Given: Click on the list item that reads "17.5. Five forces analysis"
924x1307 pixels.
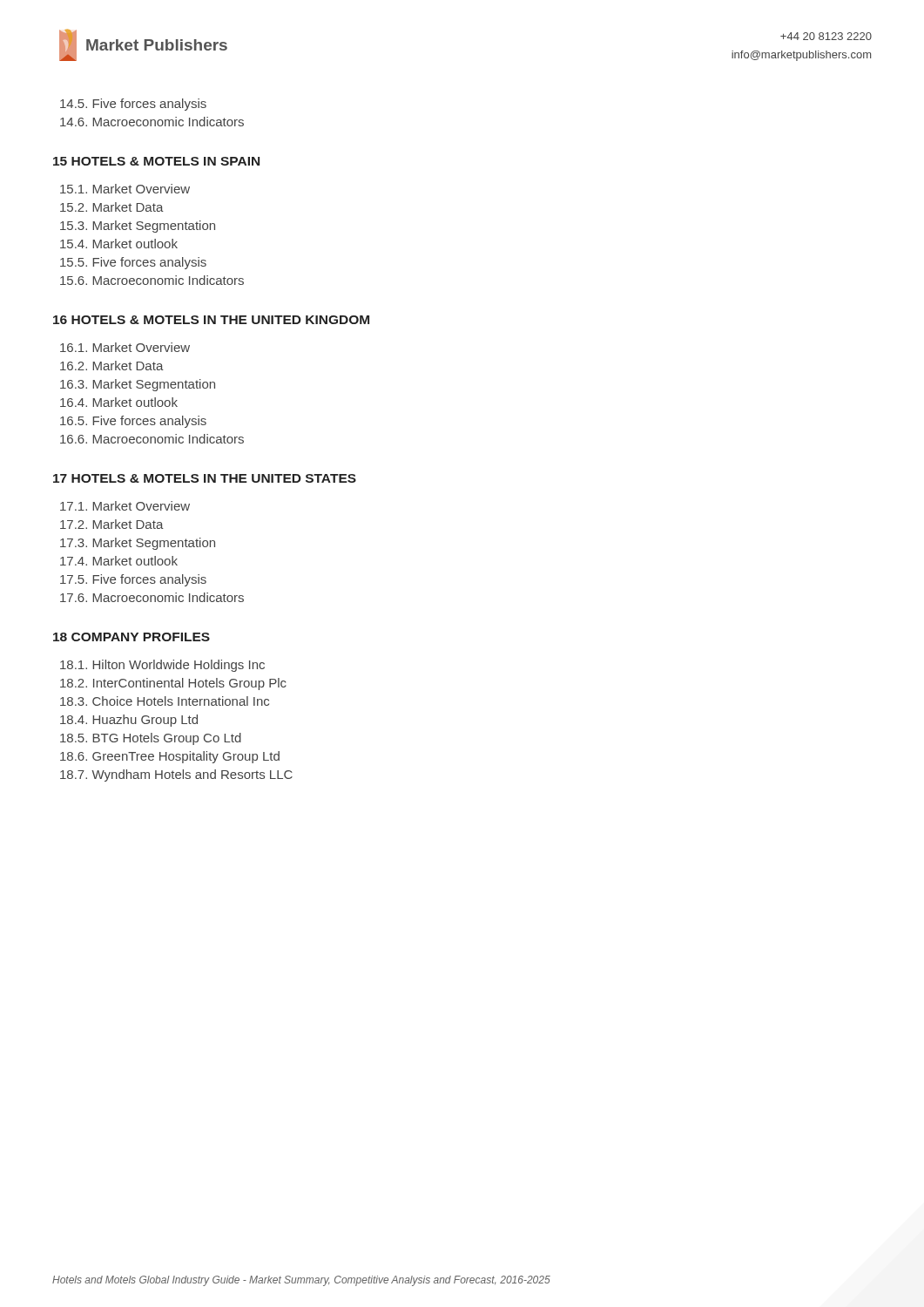Looking at the screenshot, I should tap(133, 579).
